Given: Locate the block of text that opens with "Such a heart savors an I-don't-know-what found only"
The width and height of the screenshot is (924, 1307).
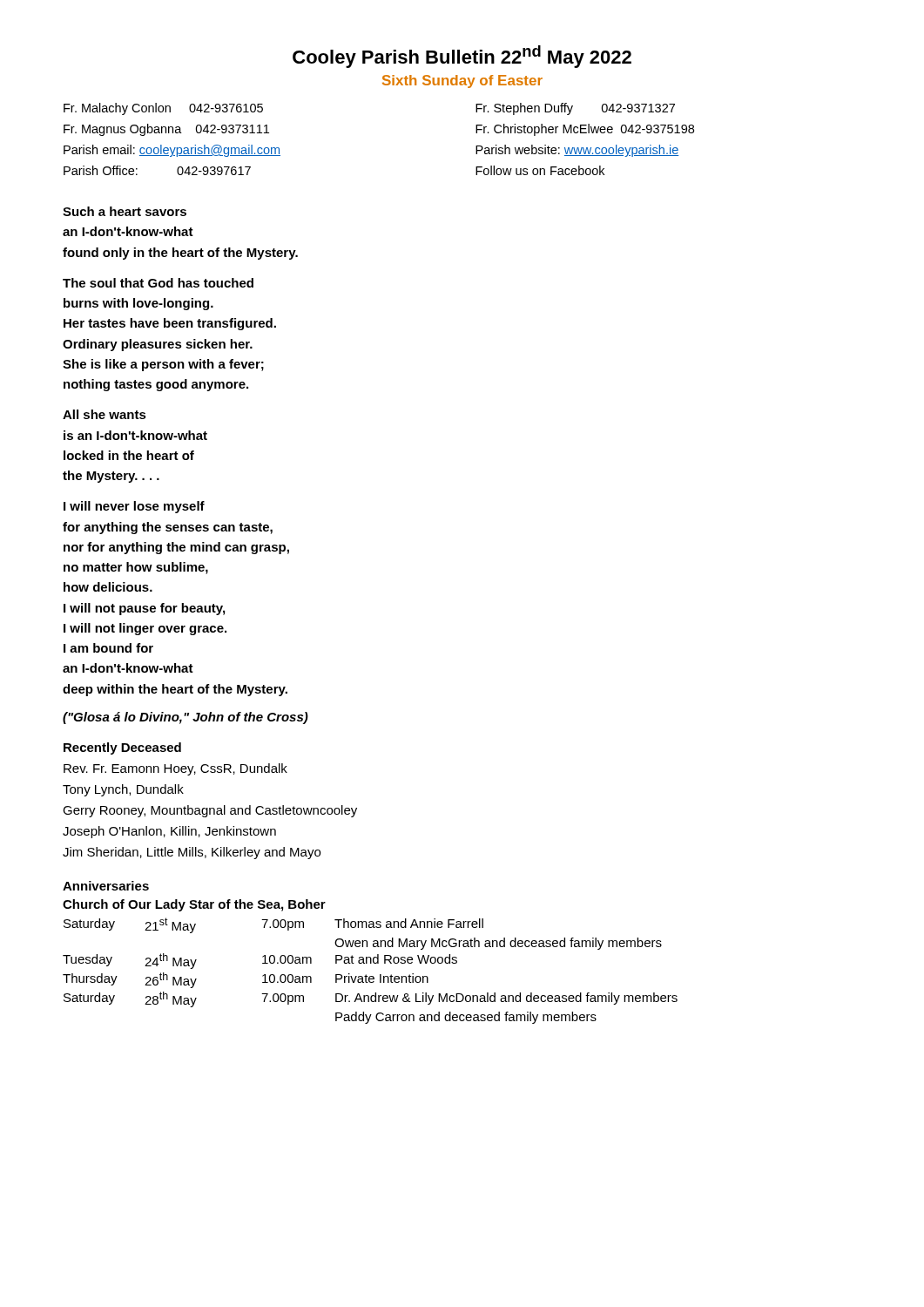Looking at the screenshot, I should pos(181,232).
